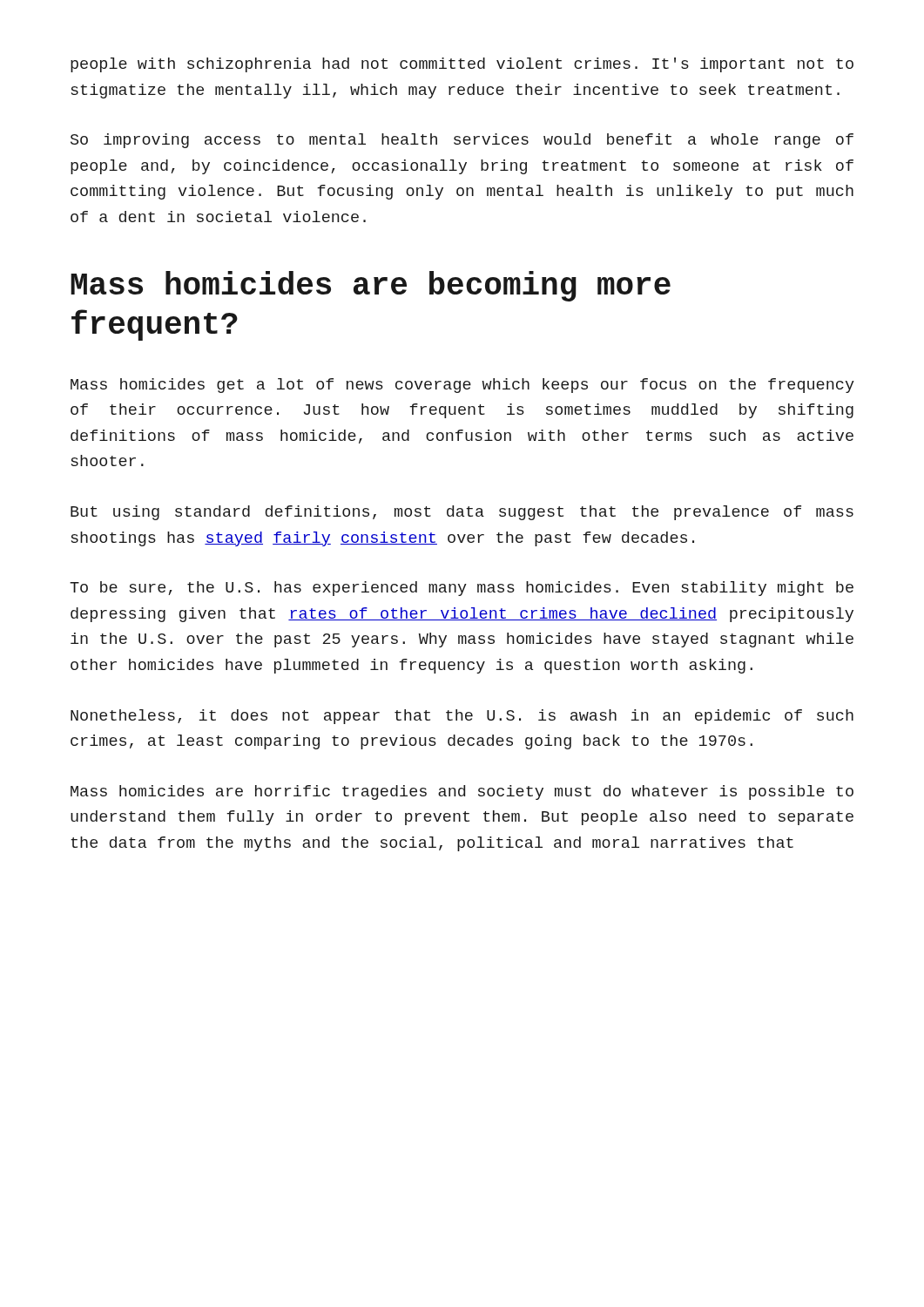924x1307 pixels.
Task: Point to the block beginning "So improving access to mental health services"
Action: [x=462, y=180]
